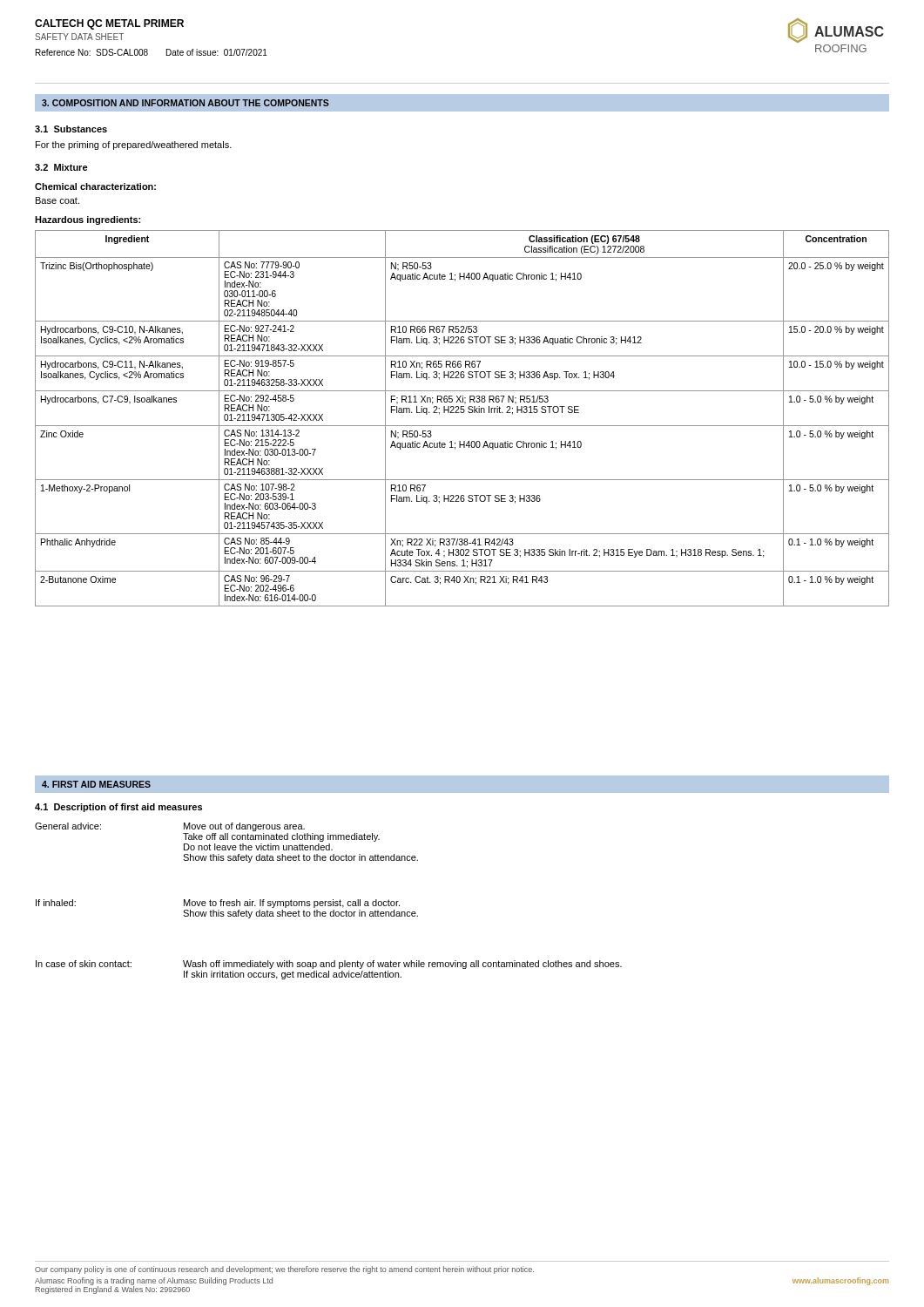
Task: Locate the section header that says "4.1 Description of first aid measures"
Action: tap(118, 808)
